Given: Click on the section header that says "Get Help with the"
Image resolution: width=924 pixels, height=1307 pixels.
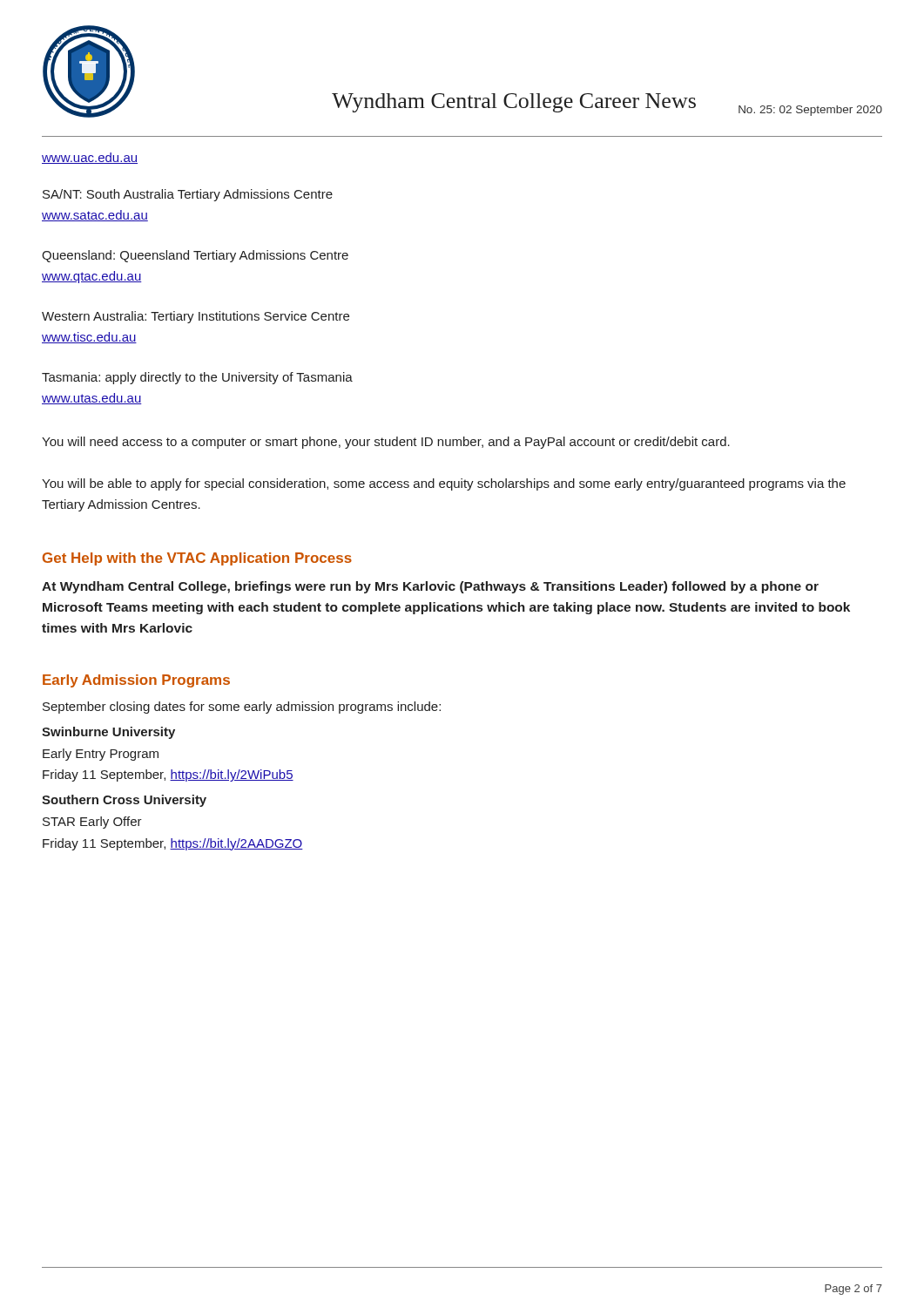Looking at the screenshot, I should (197, 558).
